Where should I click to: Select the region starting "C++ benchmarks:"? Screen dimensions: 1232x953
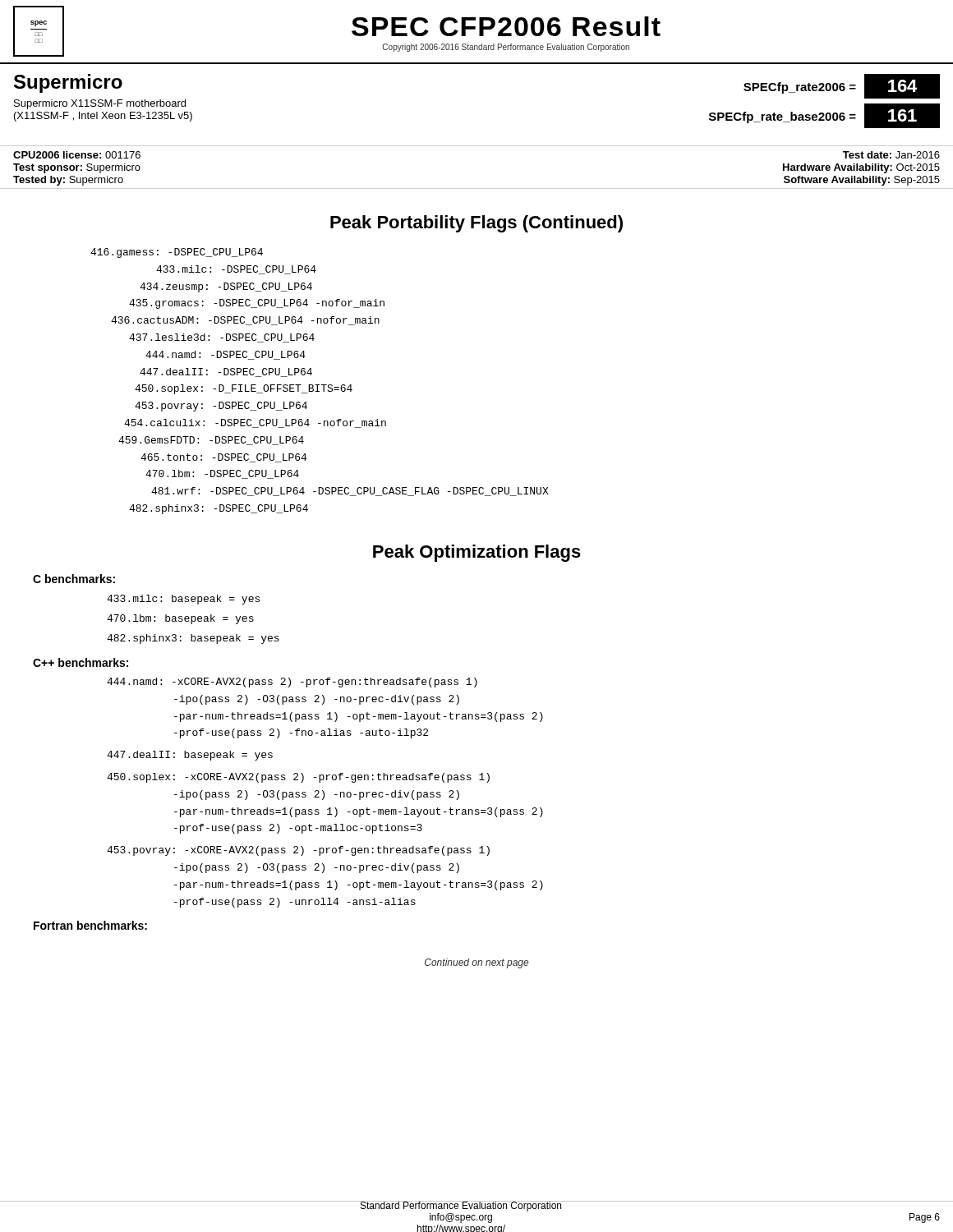(81, 663)
